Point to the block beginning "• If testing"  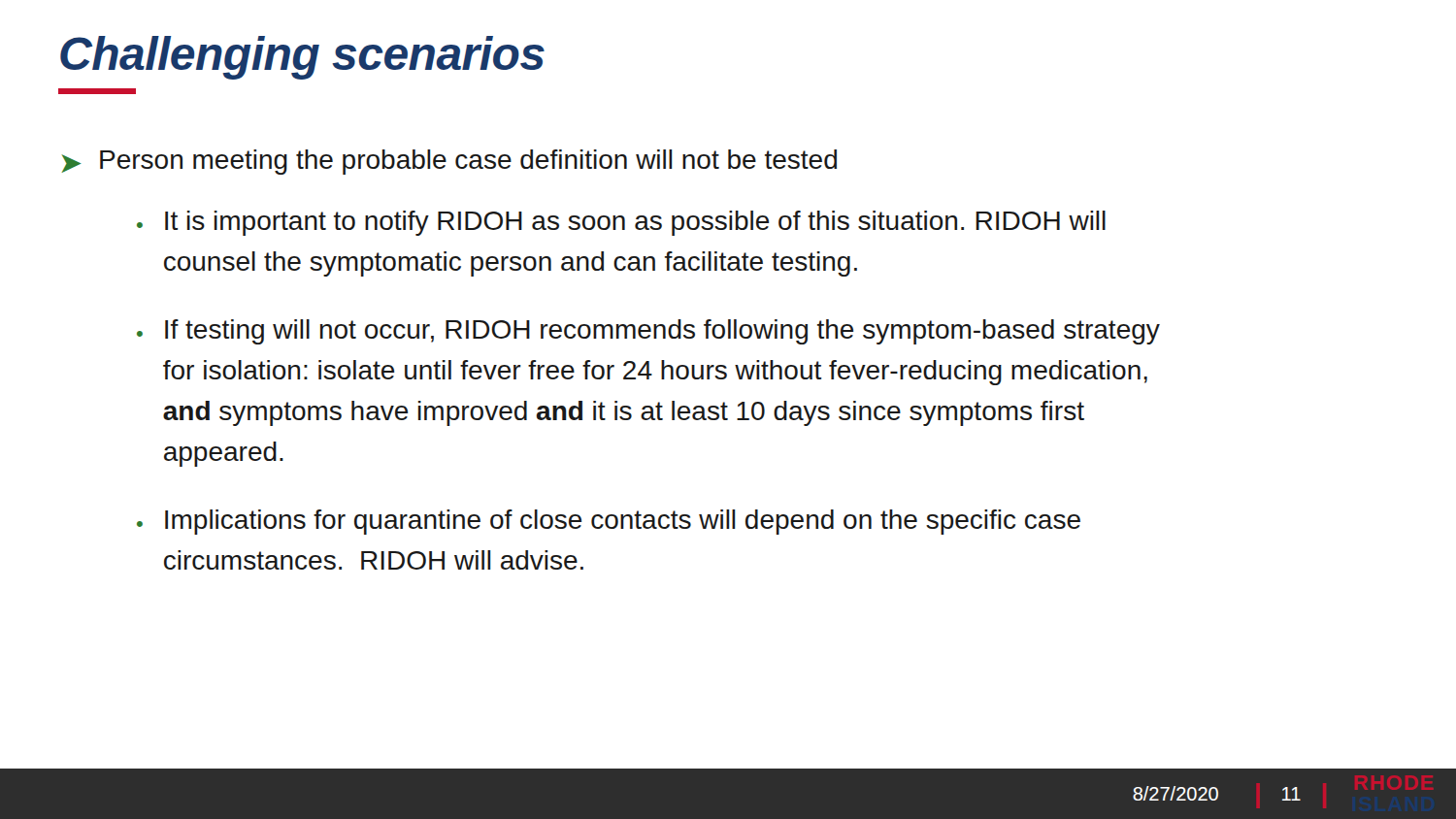tap(767, 391)
